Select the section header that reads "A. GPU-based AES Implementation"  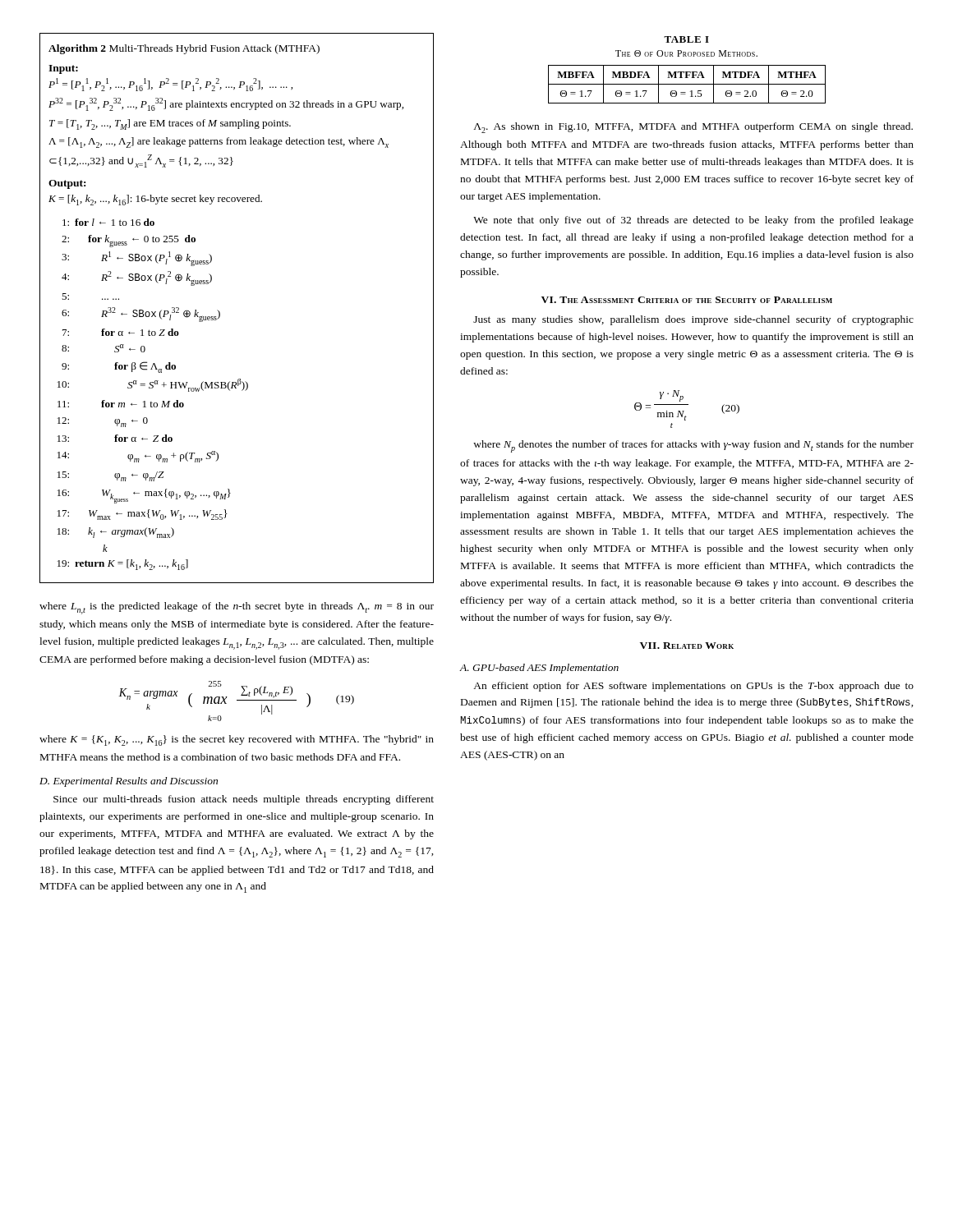click(x=539, y=667)
